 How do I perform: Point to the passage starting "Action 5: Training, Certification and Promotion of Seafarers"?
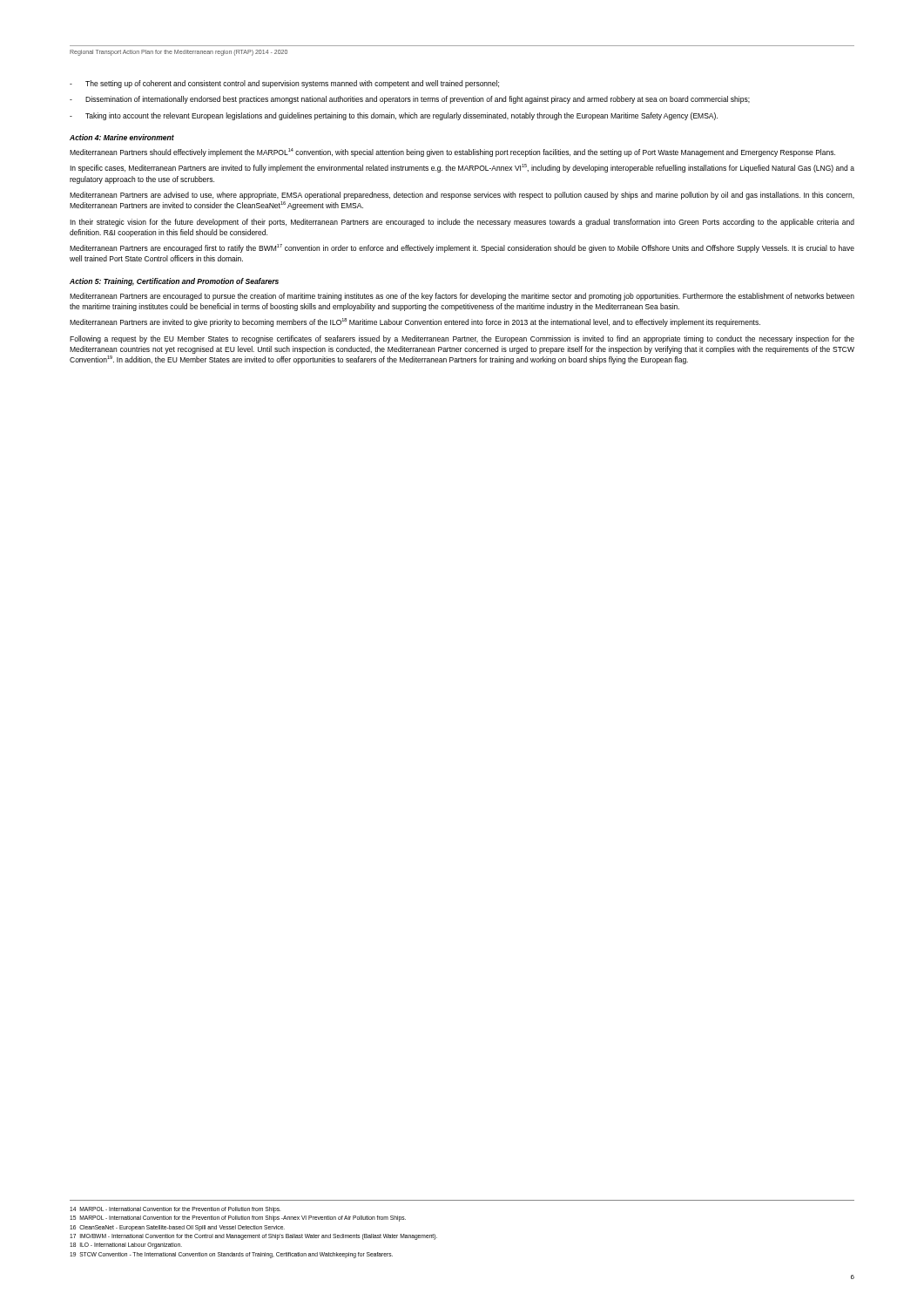pyautogui.click(x=174, y=281)
